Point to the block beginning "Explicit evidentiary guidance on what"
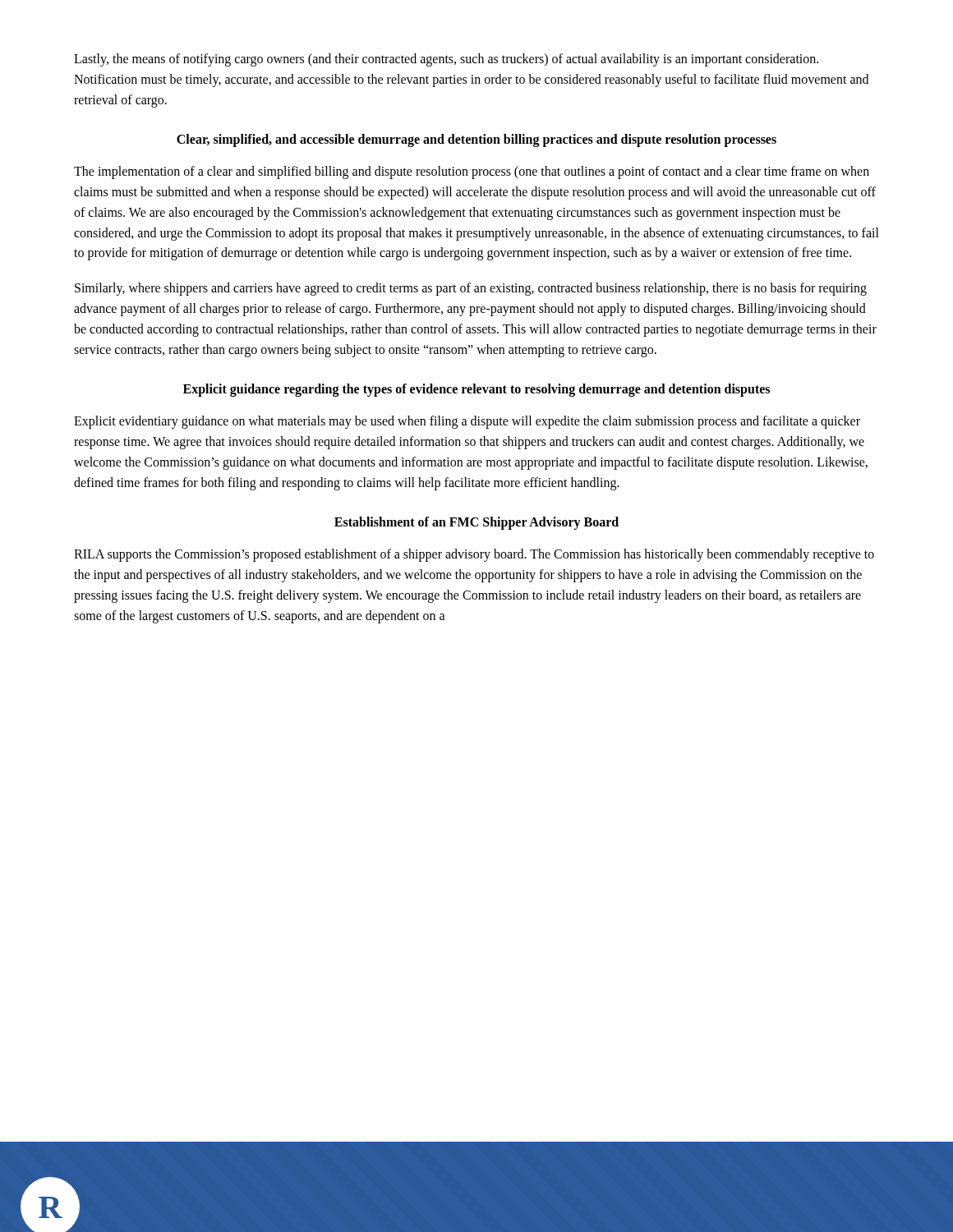Screen dimensions: 1232x953 coord(471,452)
